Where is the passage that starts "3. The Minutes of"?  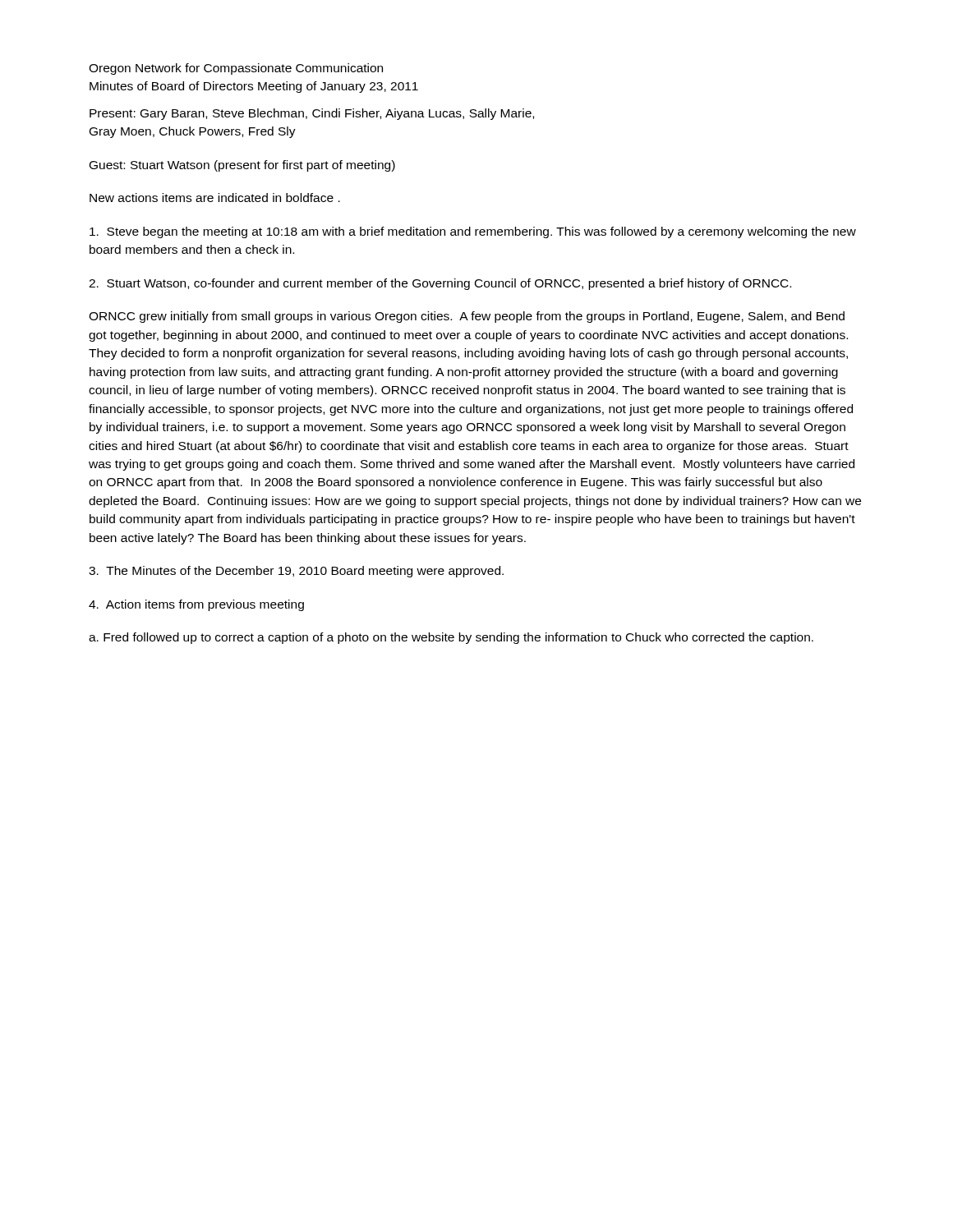297,571
